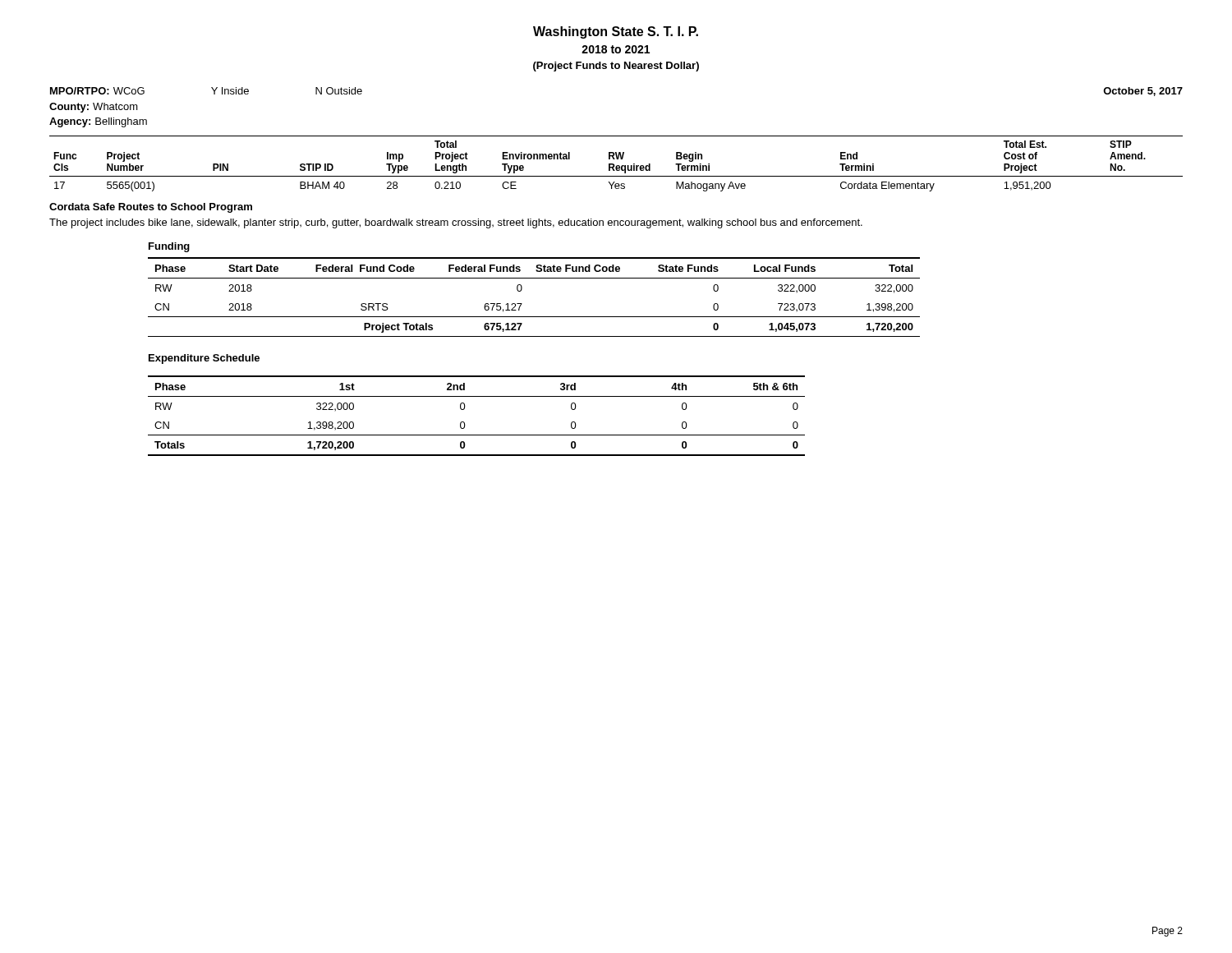
Task: Locate the passage starting "Agency: Bellingham"
Action: [98, 121]
